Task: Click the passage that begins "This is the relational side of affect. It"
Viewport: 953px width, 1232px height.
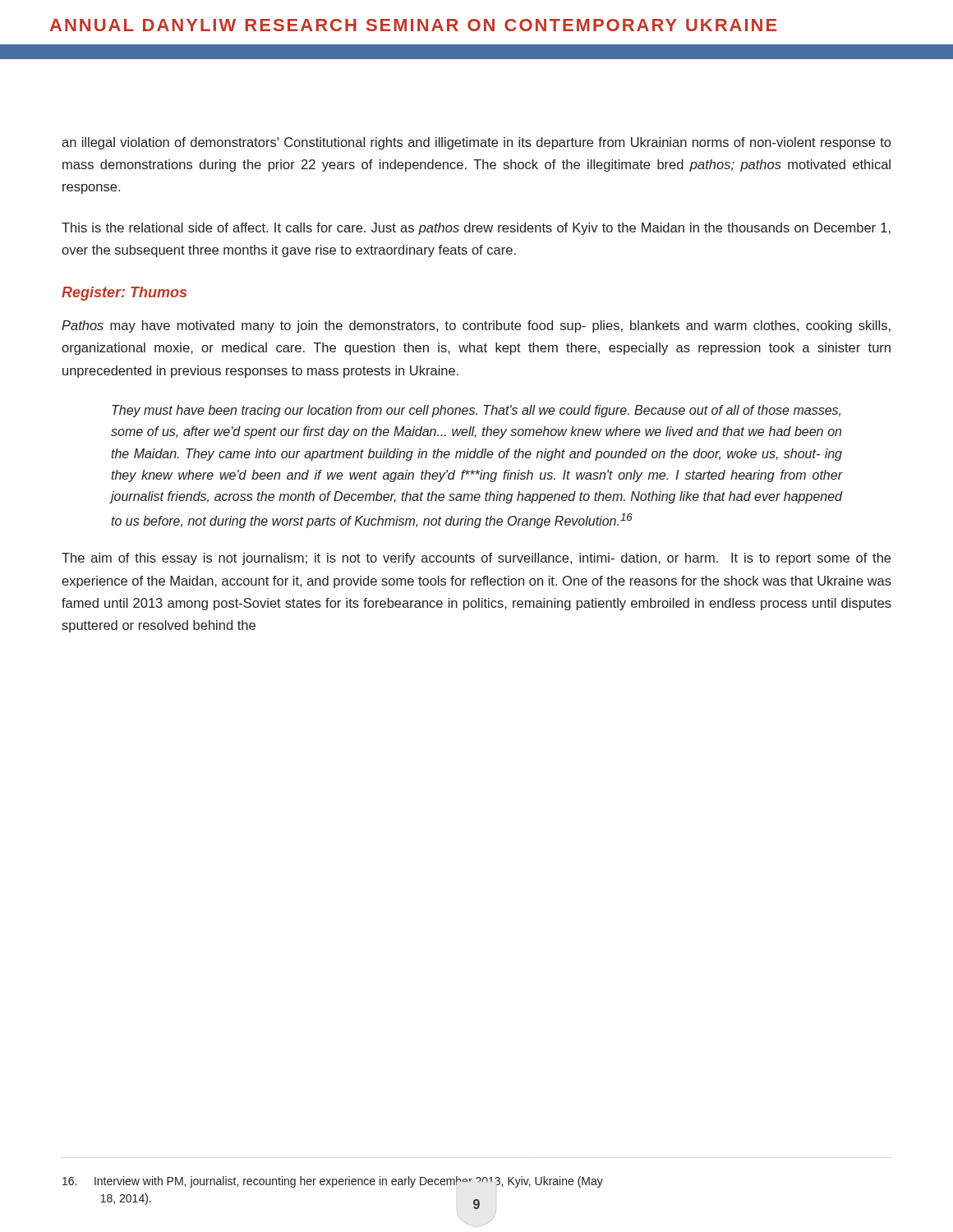Action: click(476, 238)
